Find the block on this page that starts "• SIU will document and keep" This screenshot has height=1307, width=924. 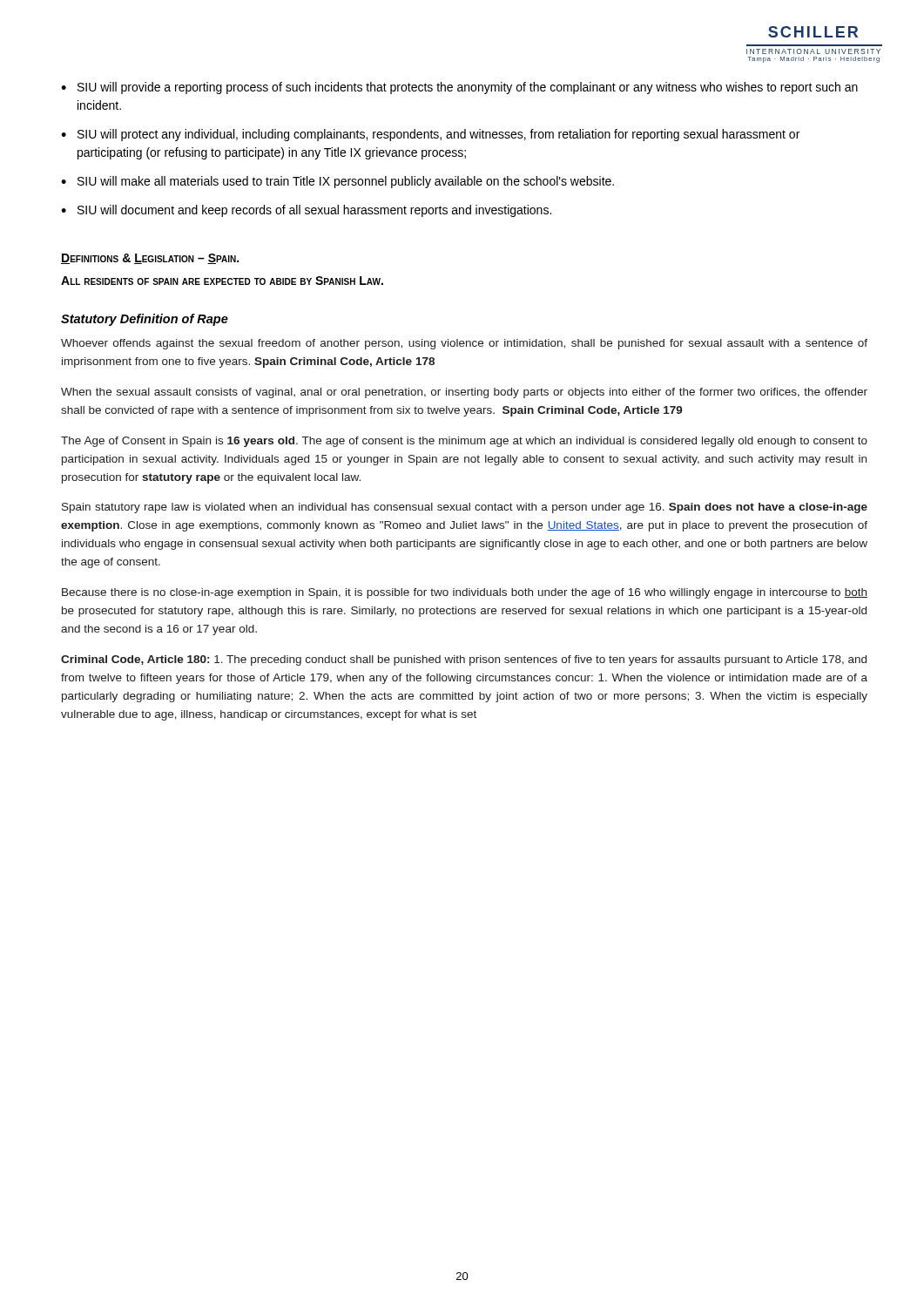point(307,210)
